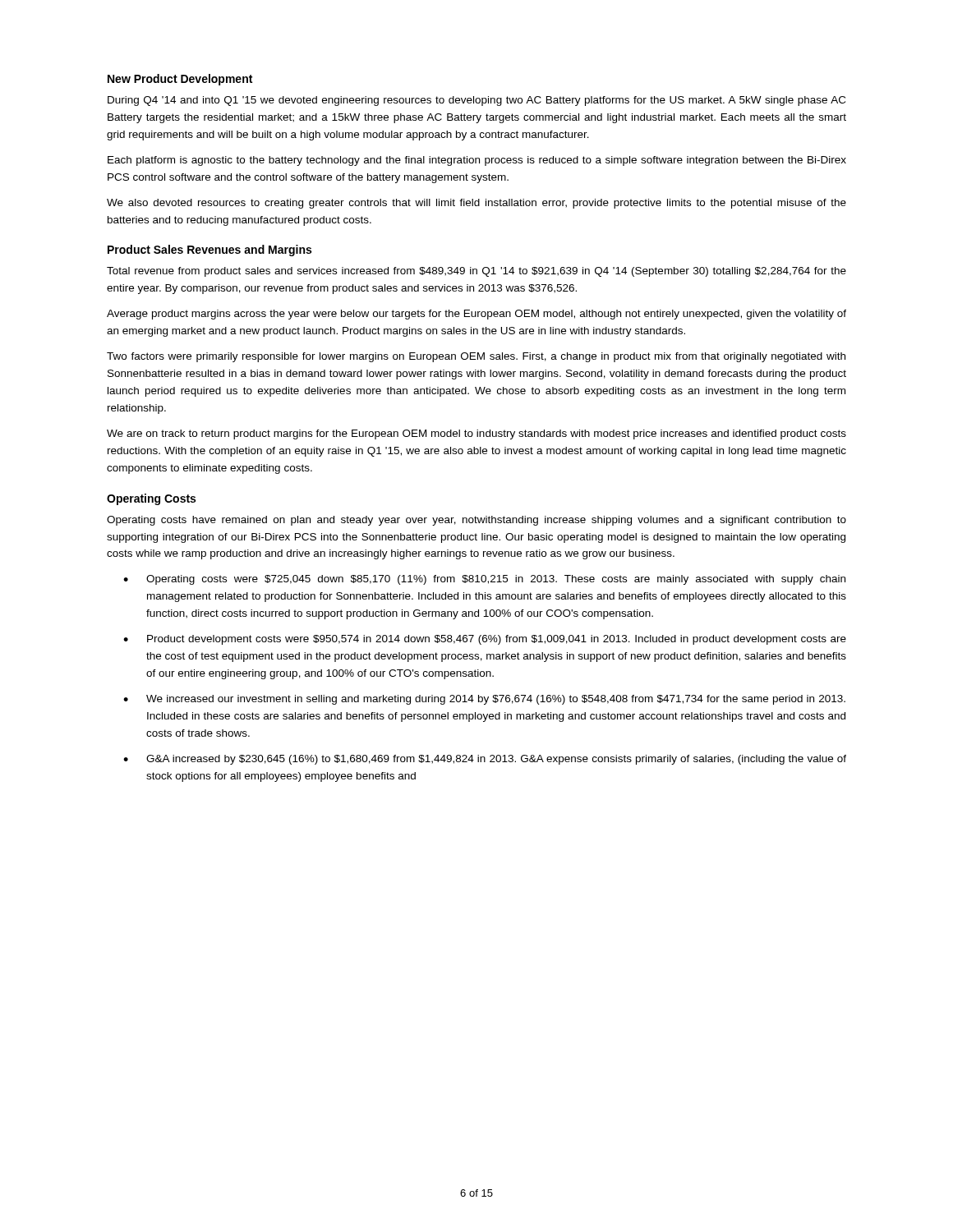Viewport: 953px width, 1232px height.
Task: Click on the list item with the text "• G&A increased by $230,645 (16%)"
Action: click(485, 768)
